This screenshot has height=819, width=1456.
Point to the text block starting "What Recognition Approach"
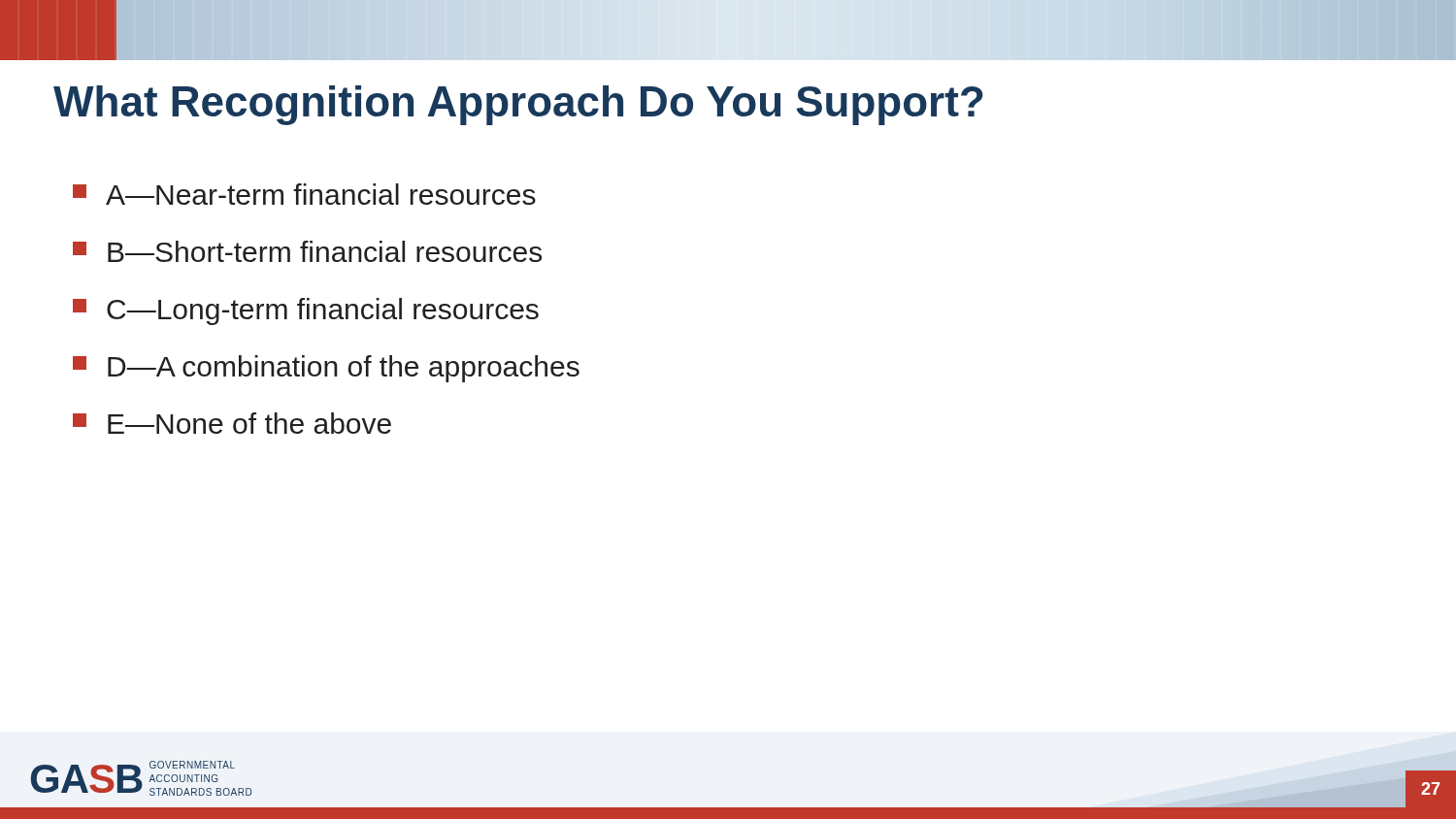519,102
